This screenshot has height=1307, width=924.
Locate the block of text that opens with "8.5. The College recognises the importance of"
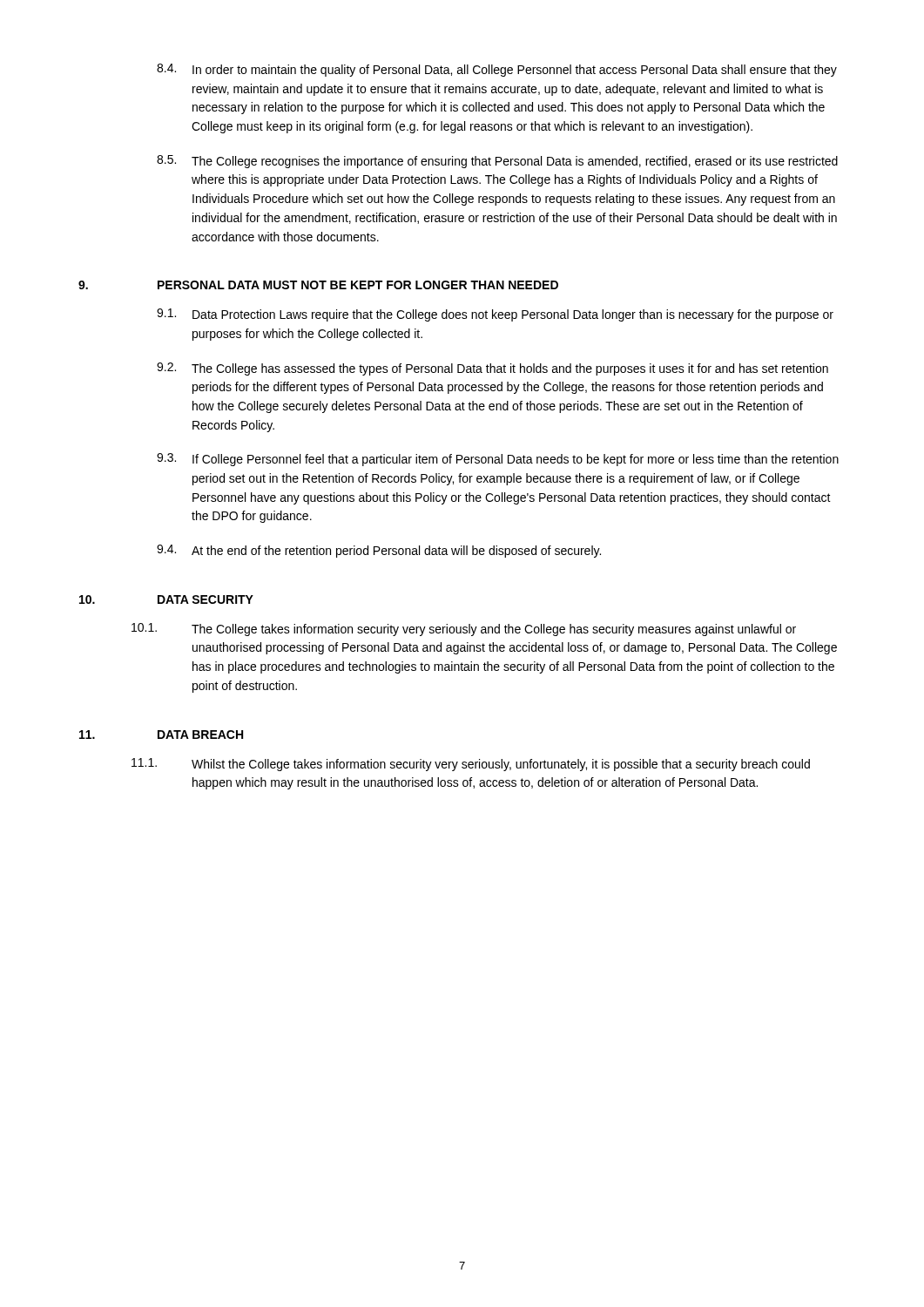coord(462,200)
